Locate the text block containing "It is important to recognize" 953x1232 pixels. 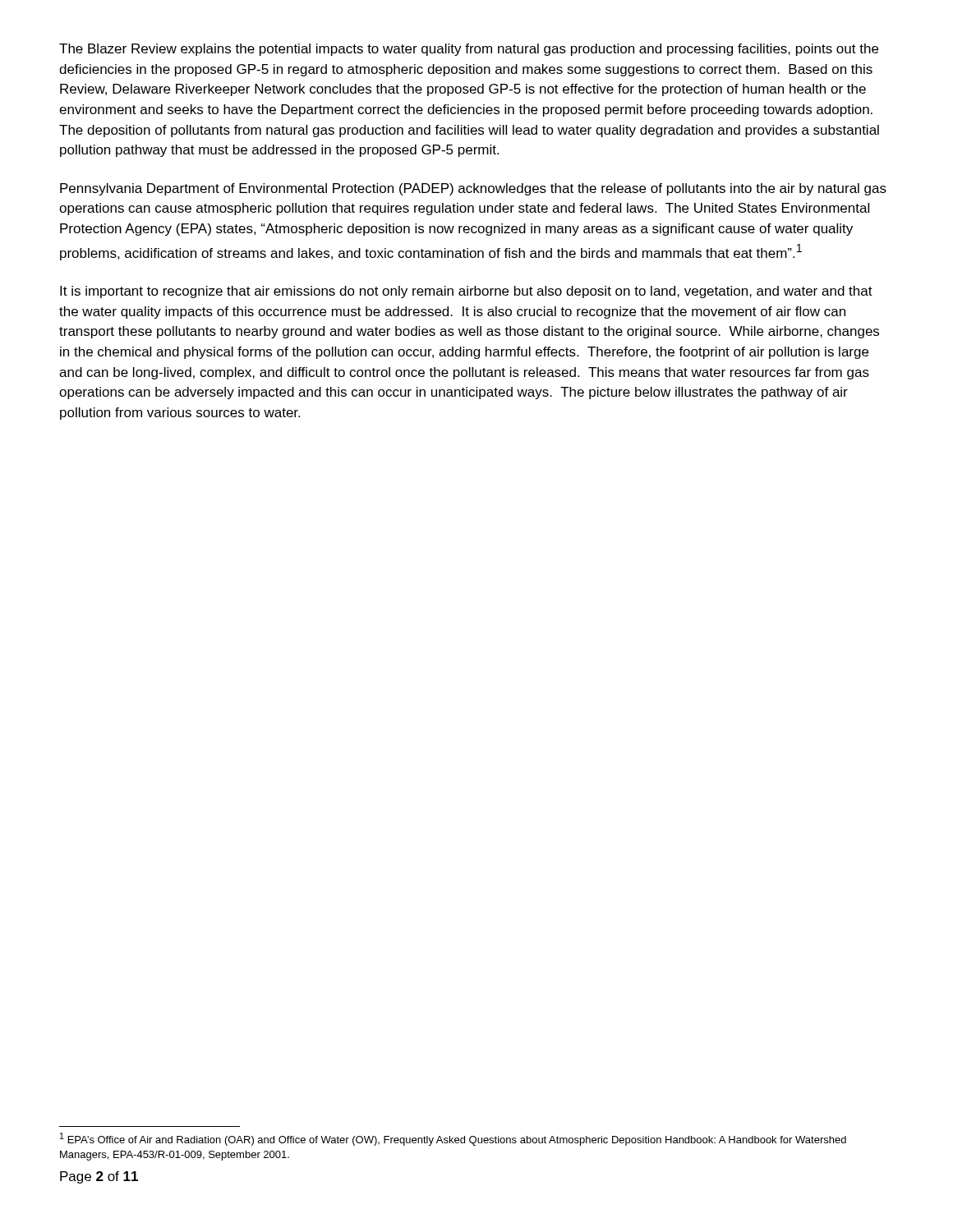point(469,352)
